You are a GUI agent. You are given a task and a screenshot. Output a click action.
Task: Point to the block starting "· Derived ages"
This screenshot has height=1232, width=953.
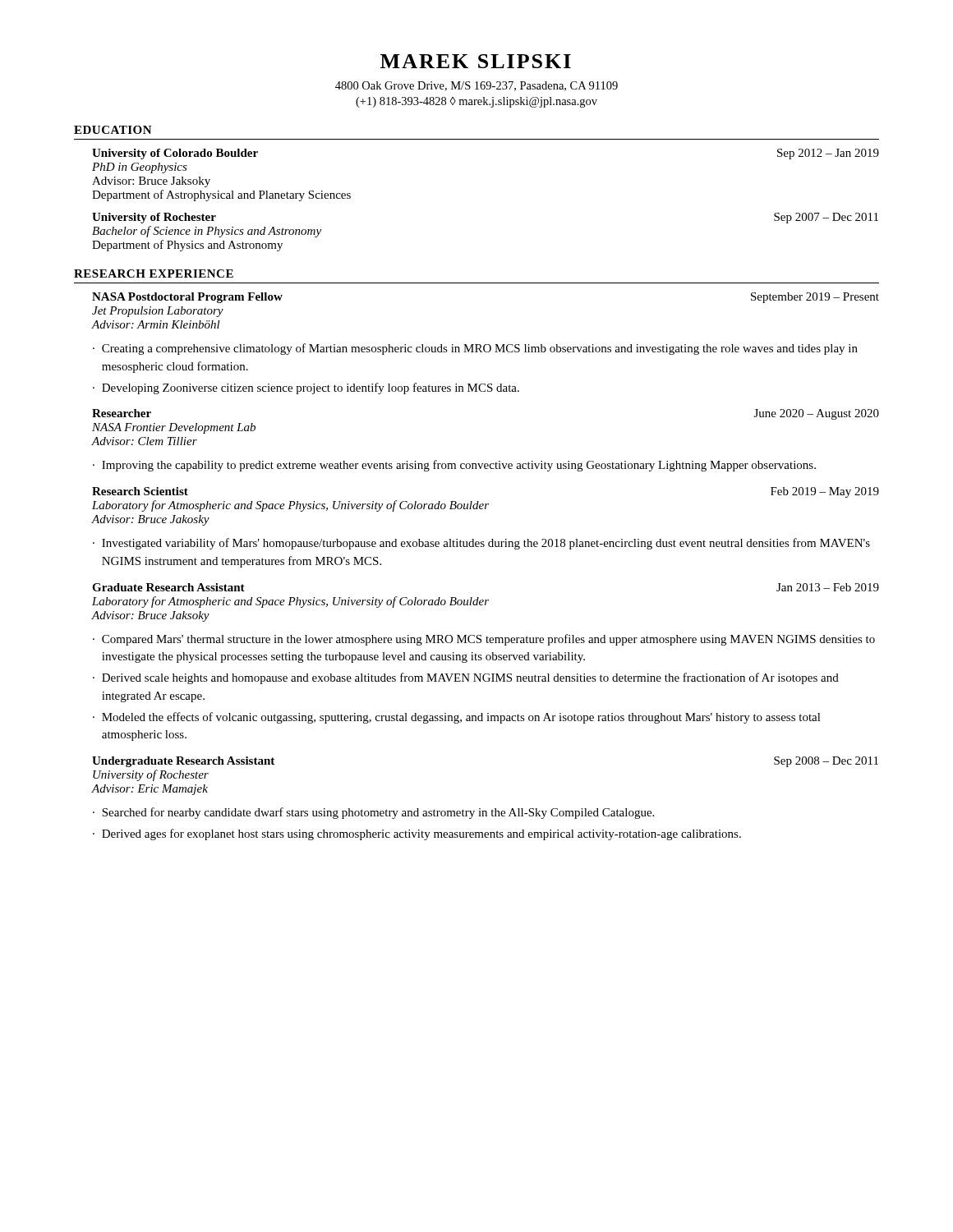click(486, 834)
